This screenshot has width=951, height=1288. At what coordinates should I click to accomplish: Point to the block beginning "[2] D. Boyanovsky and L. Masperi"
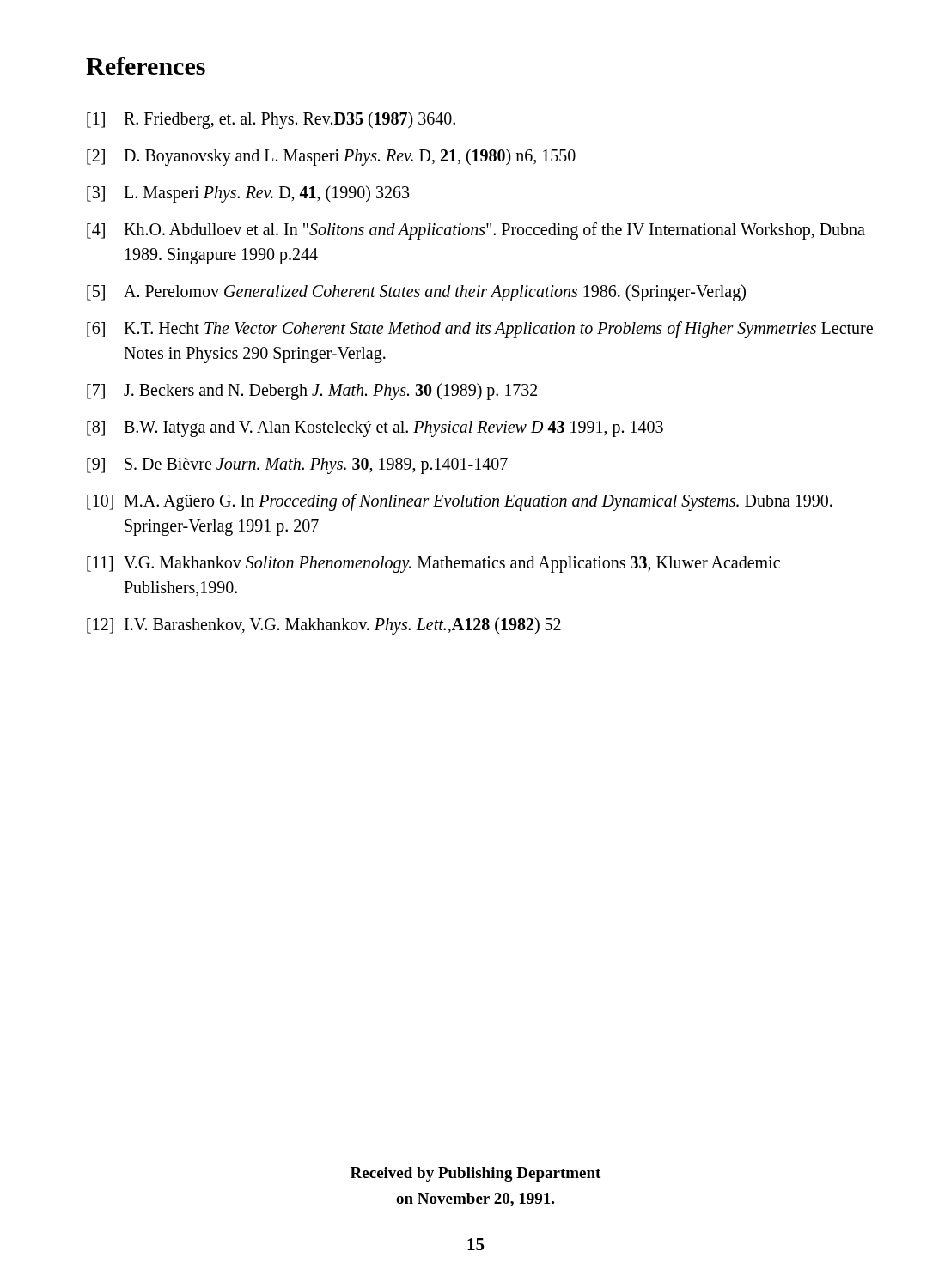tap(480, 156)
